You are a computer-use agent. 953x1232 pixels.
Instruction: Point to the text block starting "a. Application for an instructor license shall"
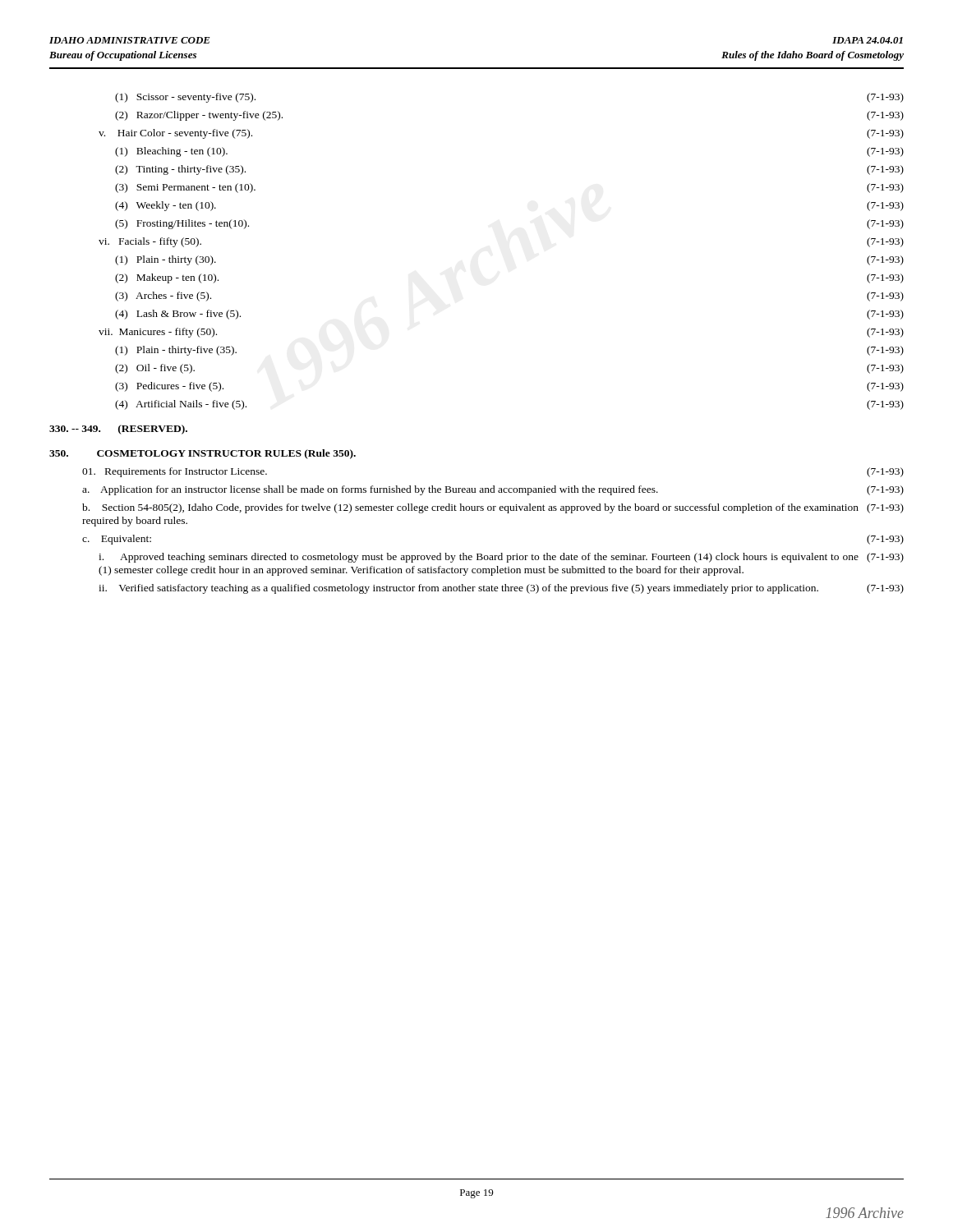[x=493, y=490]
